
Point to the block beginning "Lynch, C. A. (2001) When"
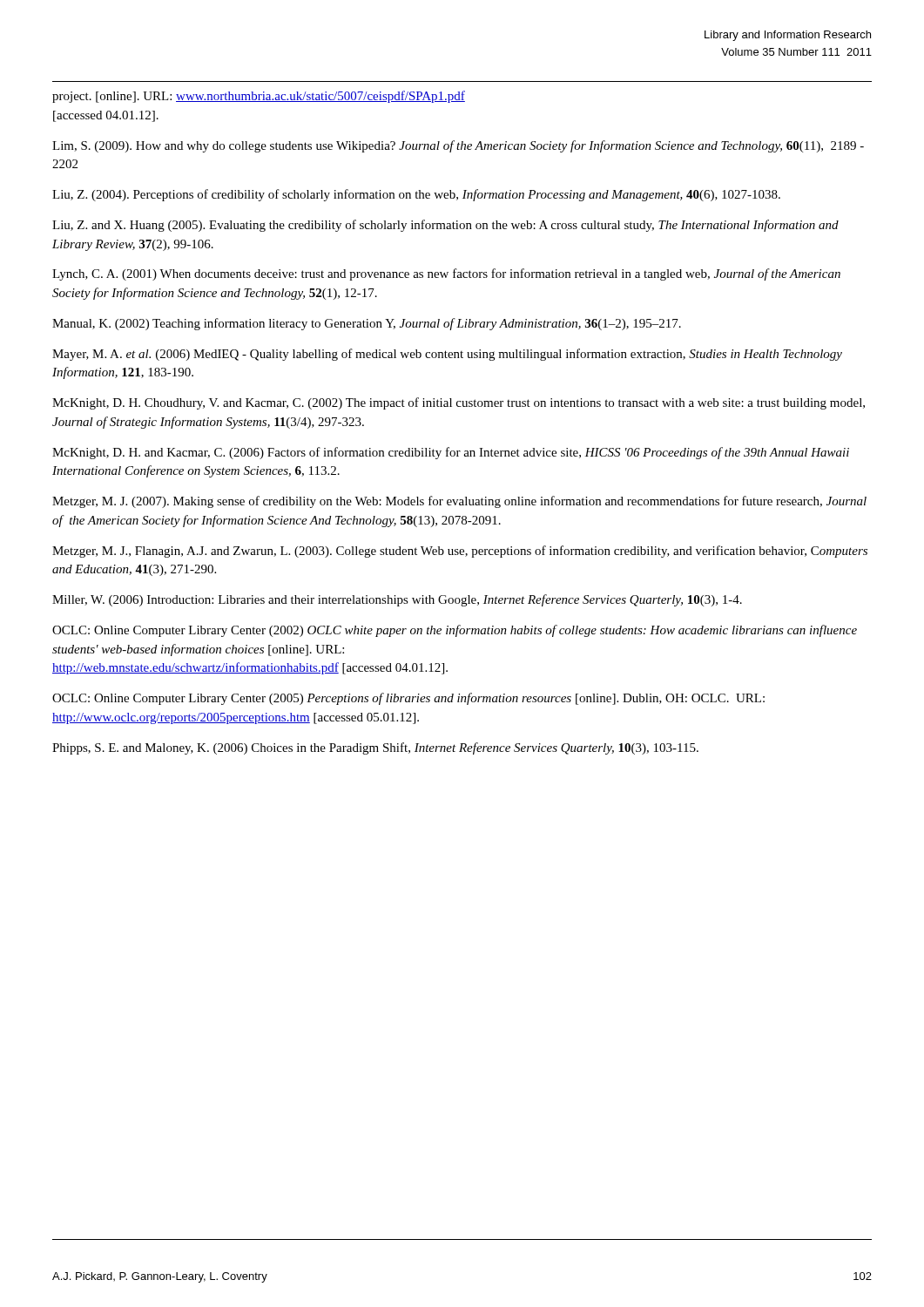(x=447, y=283)
